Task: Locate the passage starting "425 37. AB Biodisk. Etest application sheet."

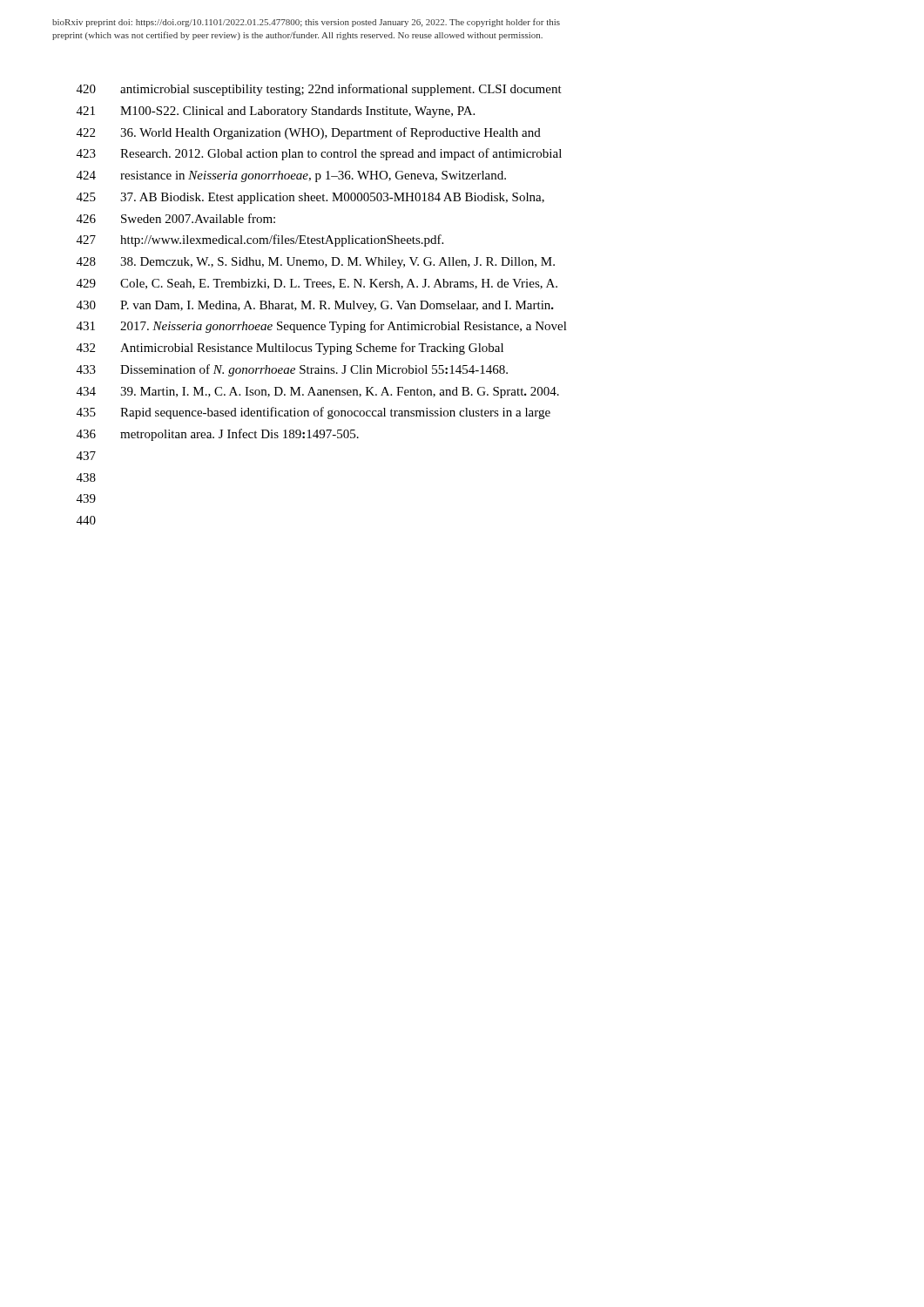Action: [x=462, y=197]
